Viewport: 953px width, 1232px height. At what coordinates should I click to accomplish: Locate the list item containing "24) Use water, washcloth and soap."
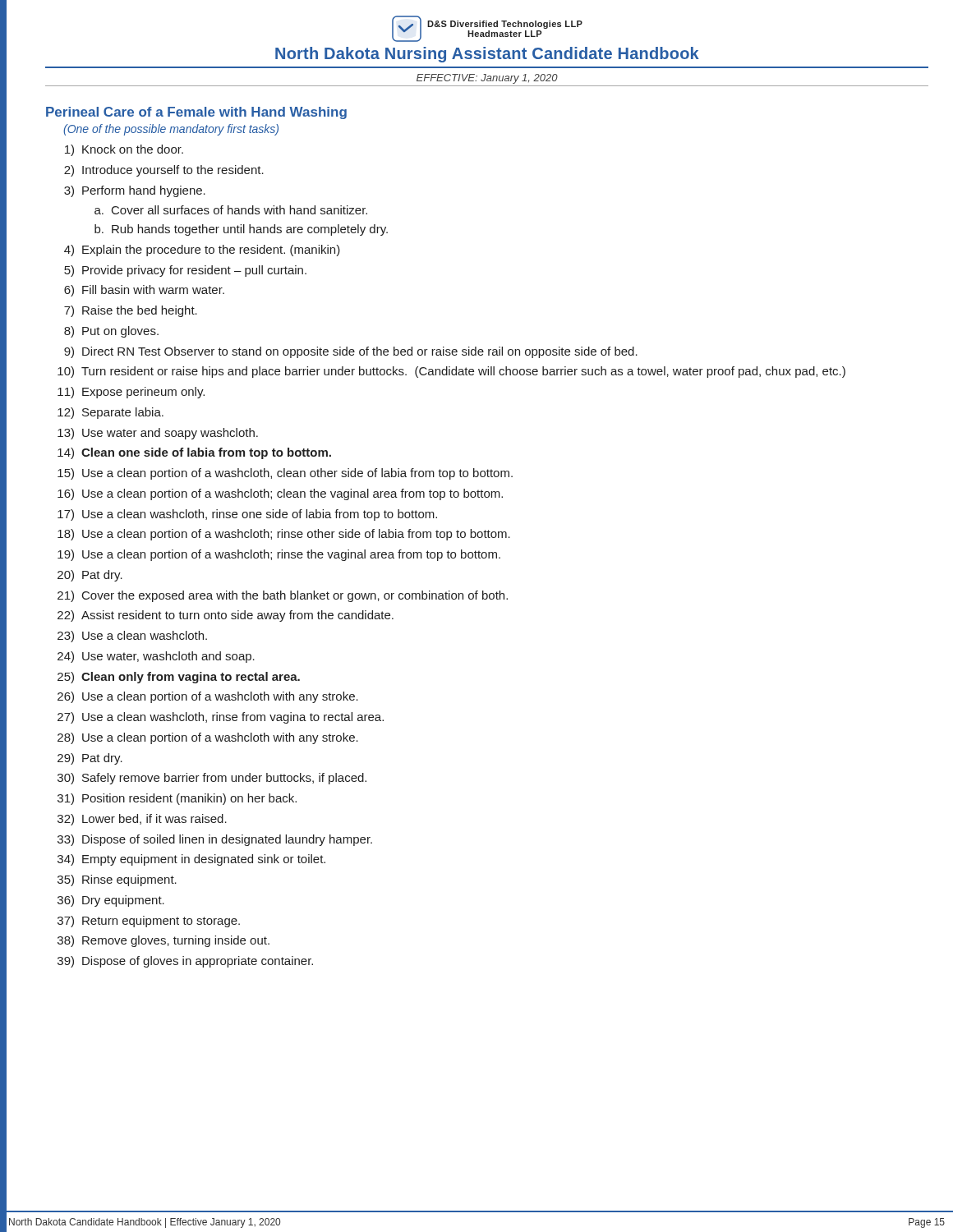156,657
